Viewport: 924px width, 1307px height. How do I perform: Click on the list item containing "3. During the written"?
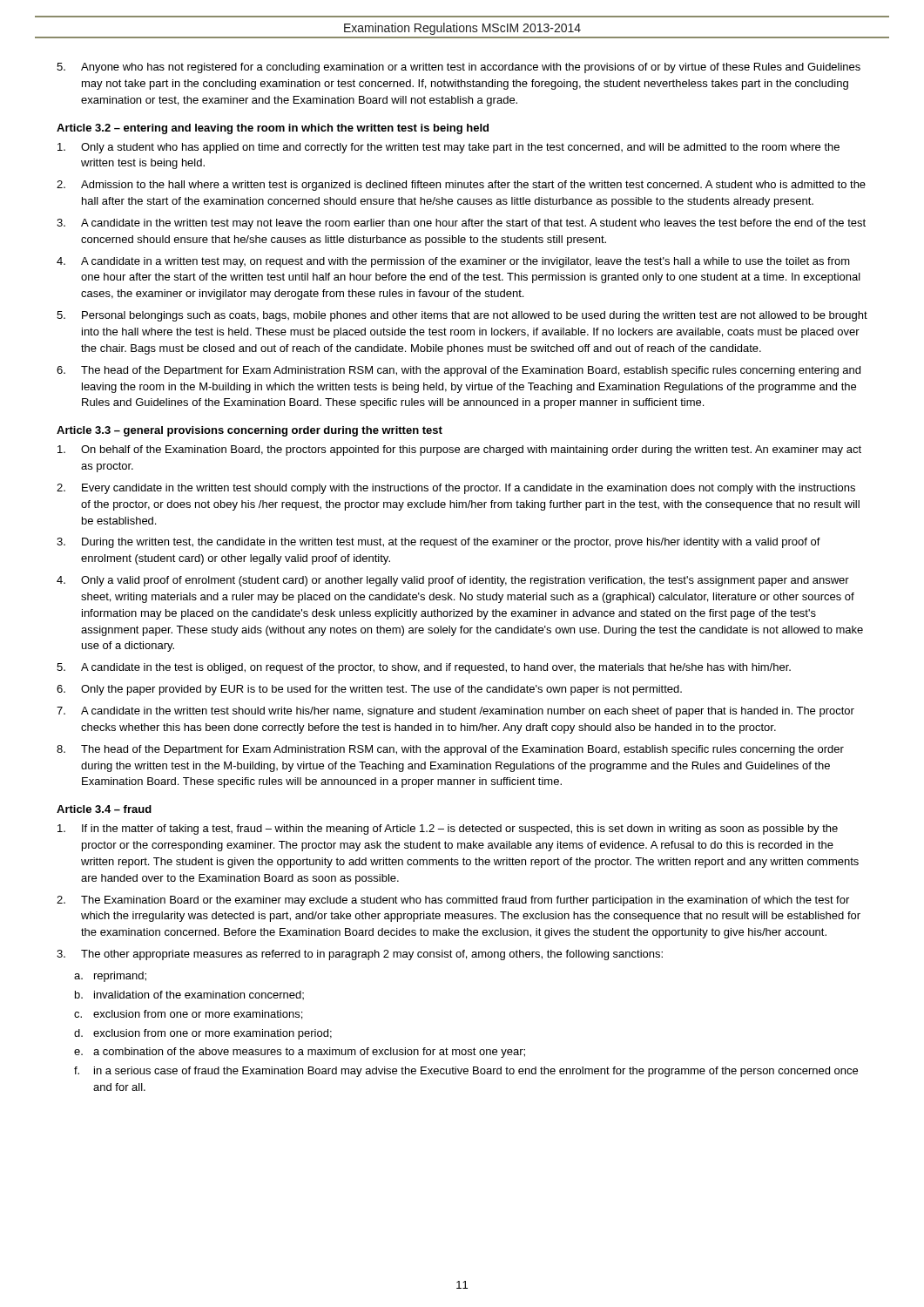pyautogui.click(x=462, y=551)
